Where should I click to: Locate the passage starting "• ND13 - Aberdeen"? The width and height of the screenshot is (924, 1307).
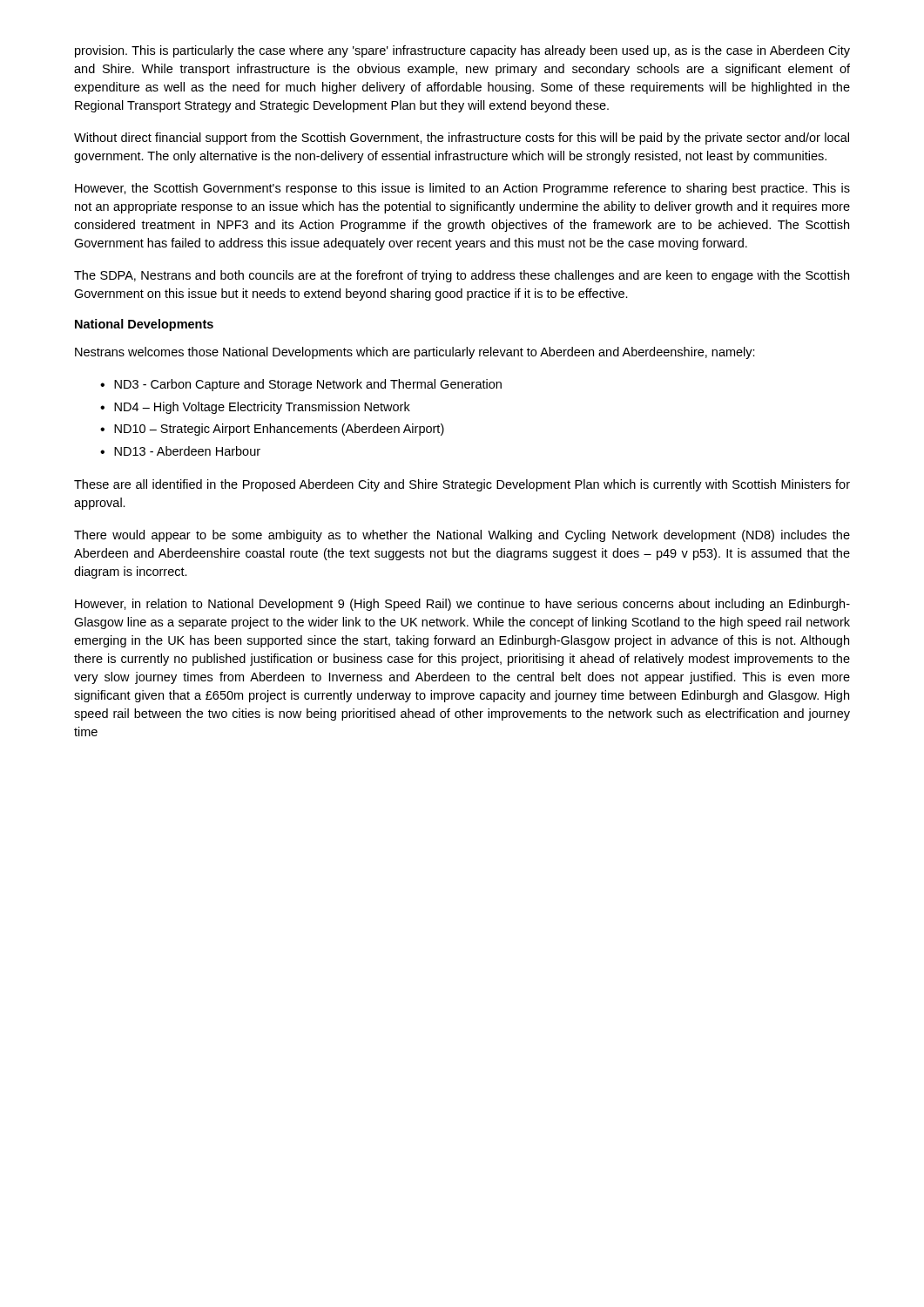pyautogui.click(x=180, y=452)
